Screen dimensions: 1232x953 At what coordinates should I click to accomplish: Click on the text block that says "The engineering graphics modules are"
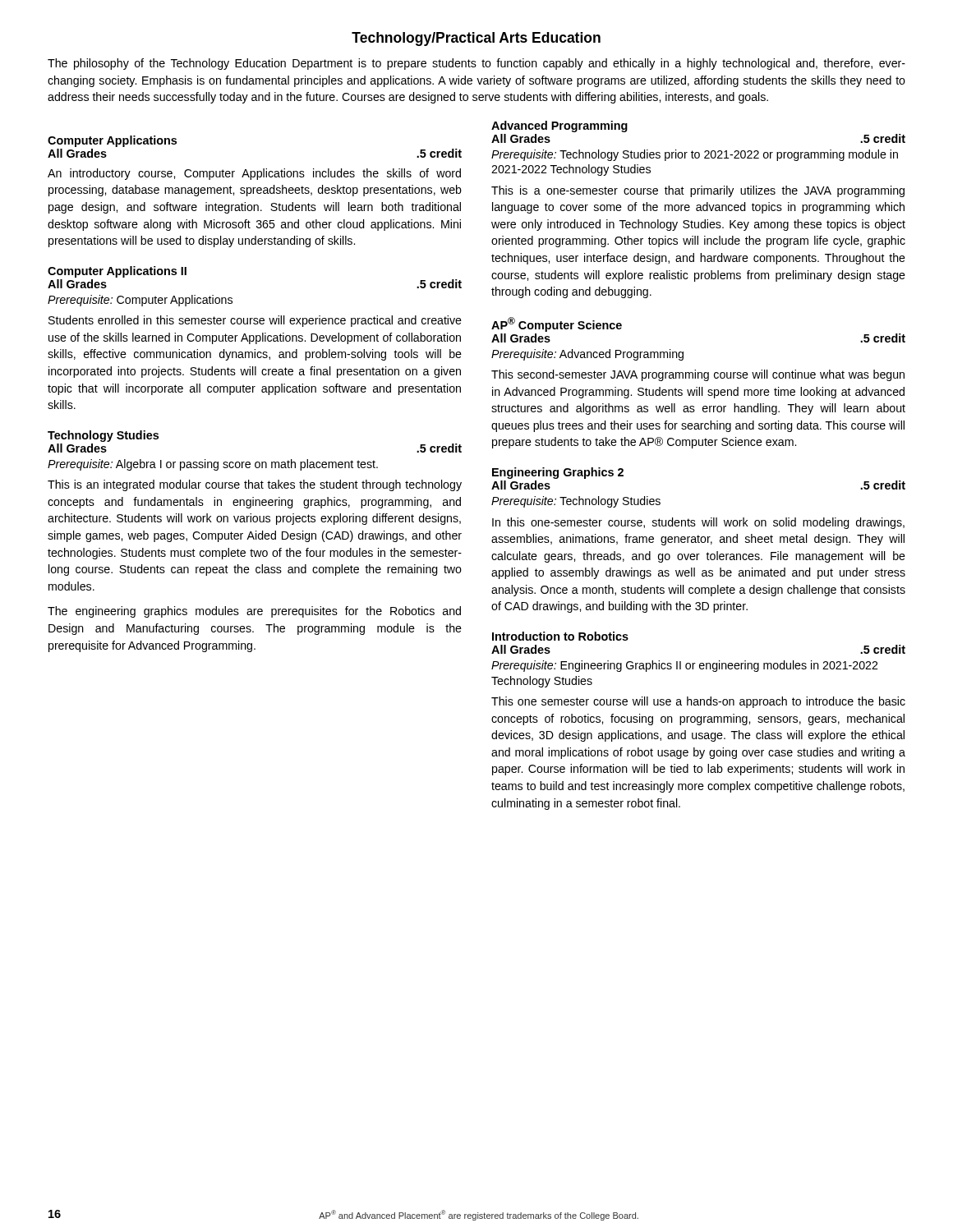coord(255,628)
